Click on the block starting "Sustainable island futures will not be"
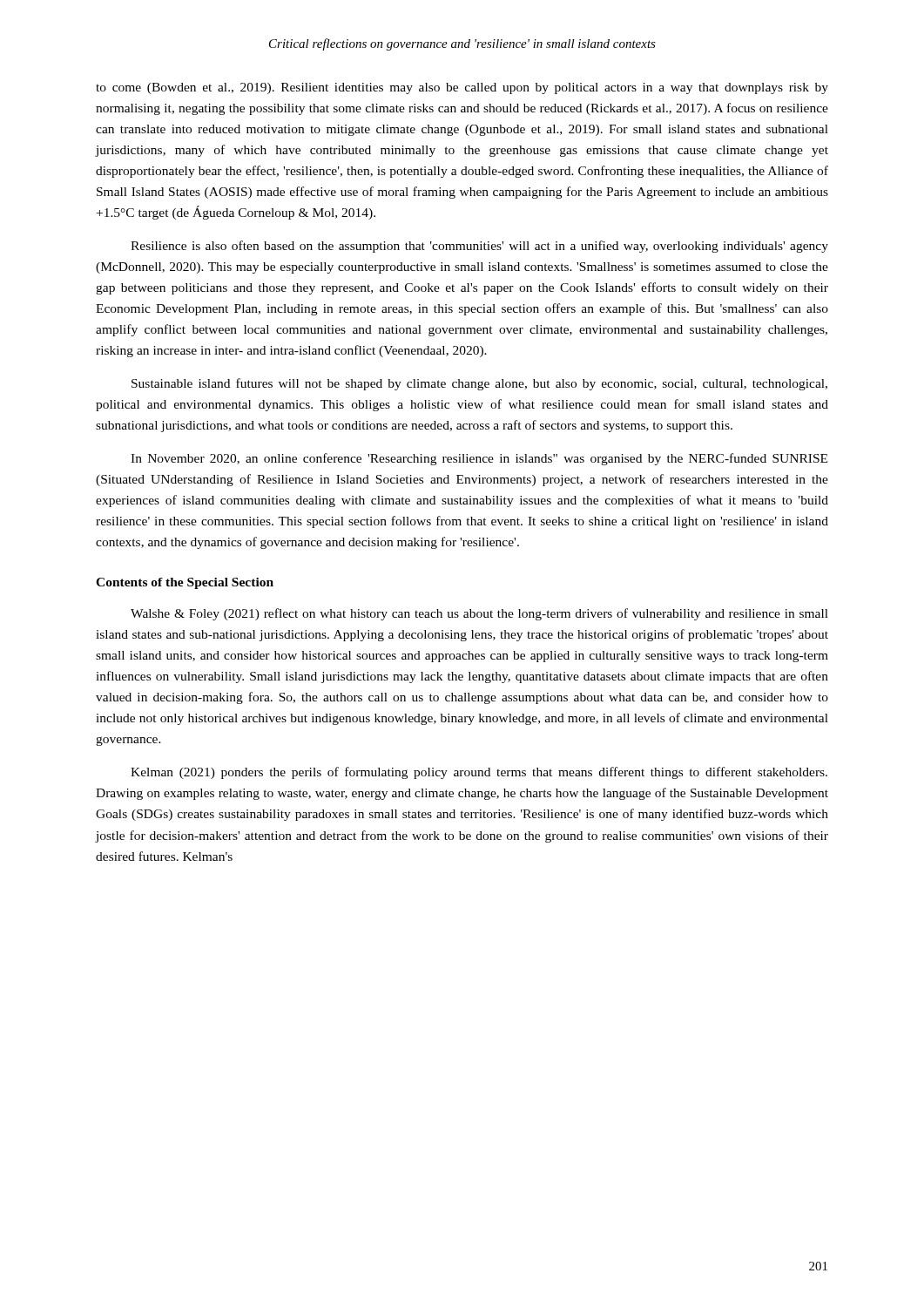The width and height of the screenshot is (924, 1307). tap(462, 405)
